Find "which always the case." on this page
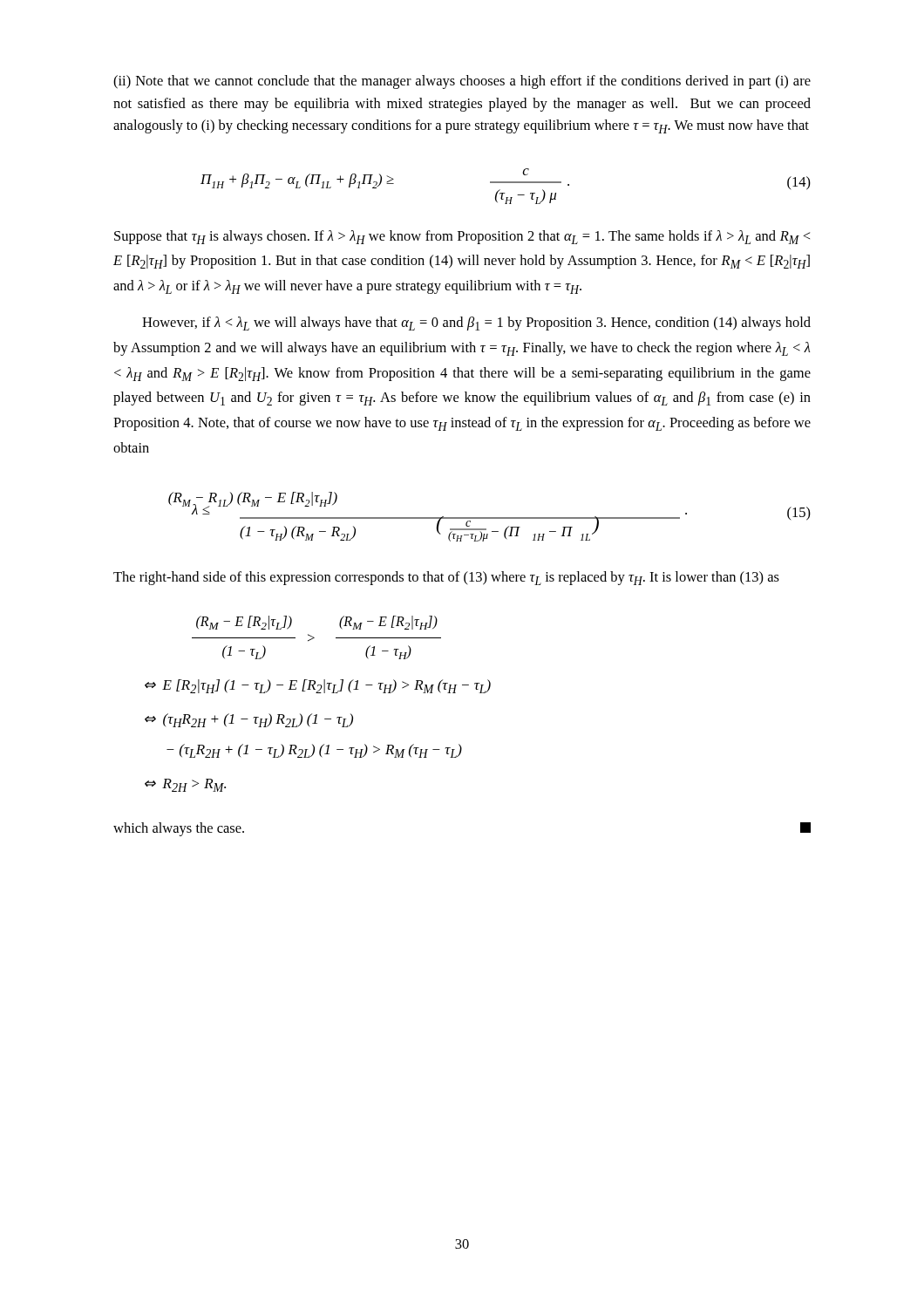924x1308 pixels. tap(176, 829)
